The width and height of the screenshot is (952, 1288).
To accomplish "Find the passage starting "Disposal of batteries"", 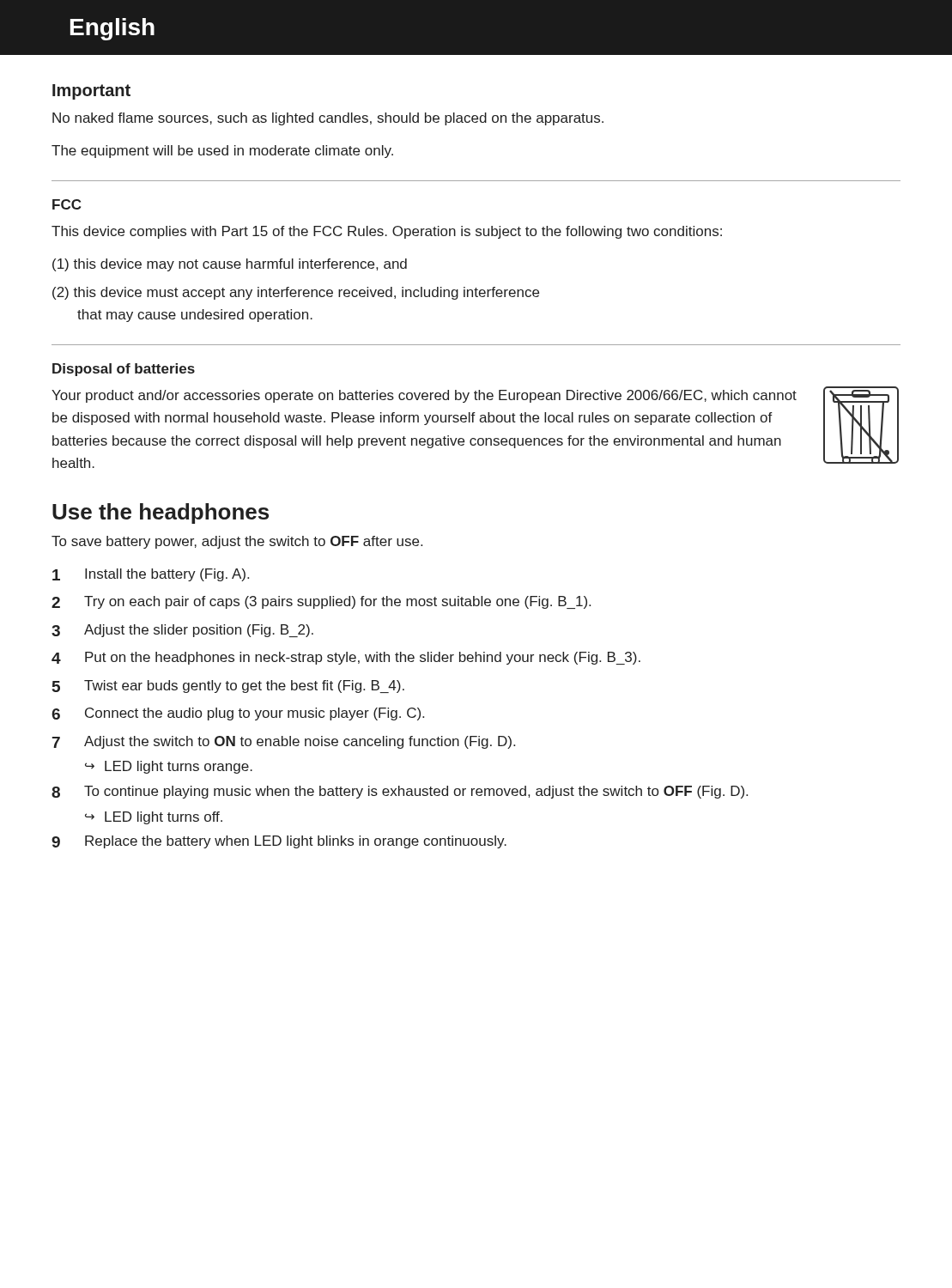I will (123, 369).
